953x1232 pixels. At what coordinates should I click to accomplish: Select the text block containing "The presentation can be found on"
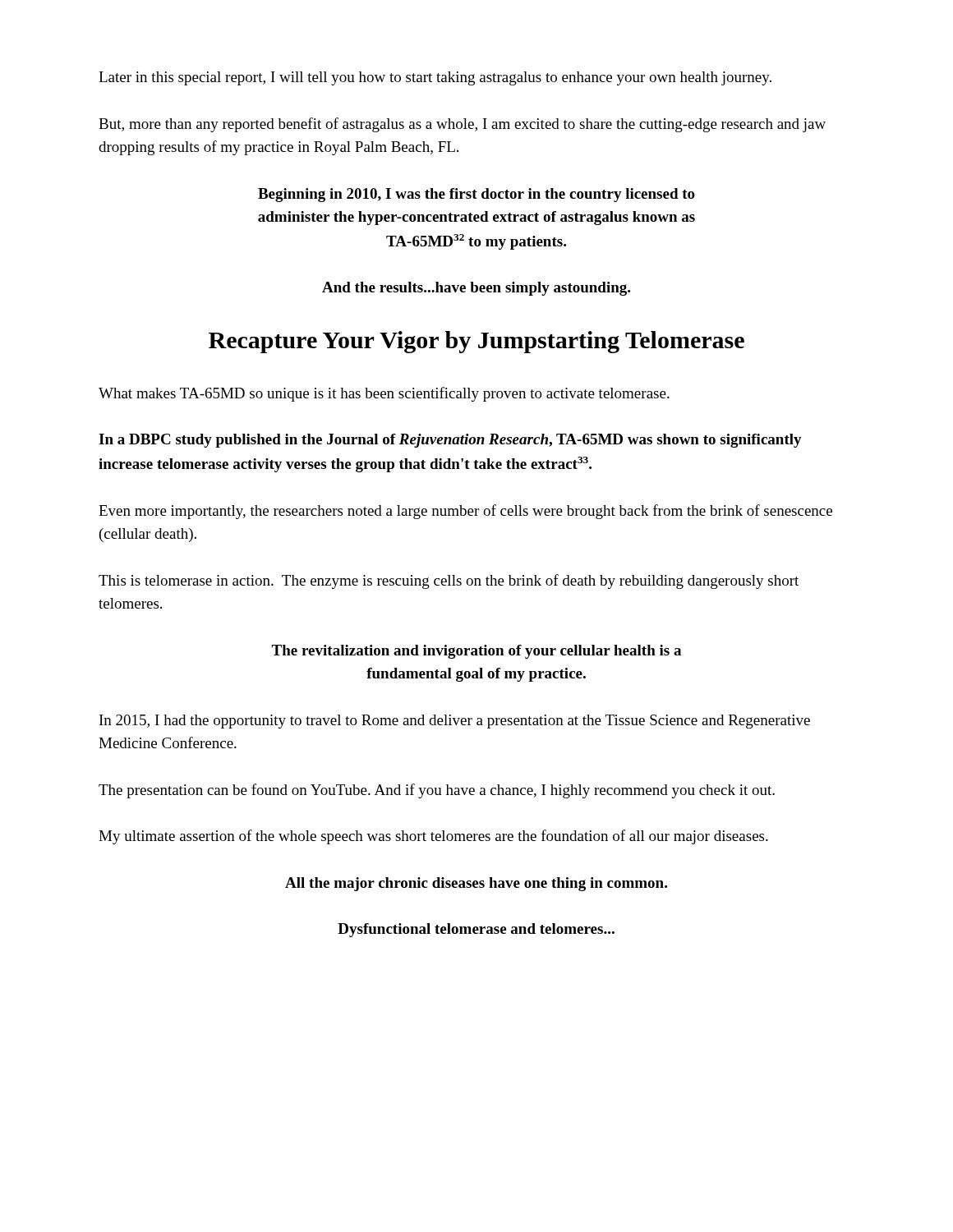pyautogui.click(x=437, y=789)
